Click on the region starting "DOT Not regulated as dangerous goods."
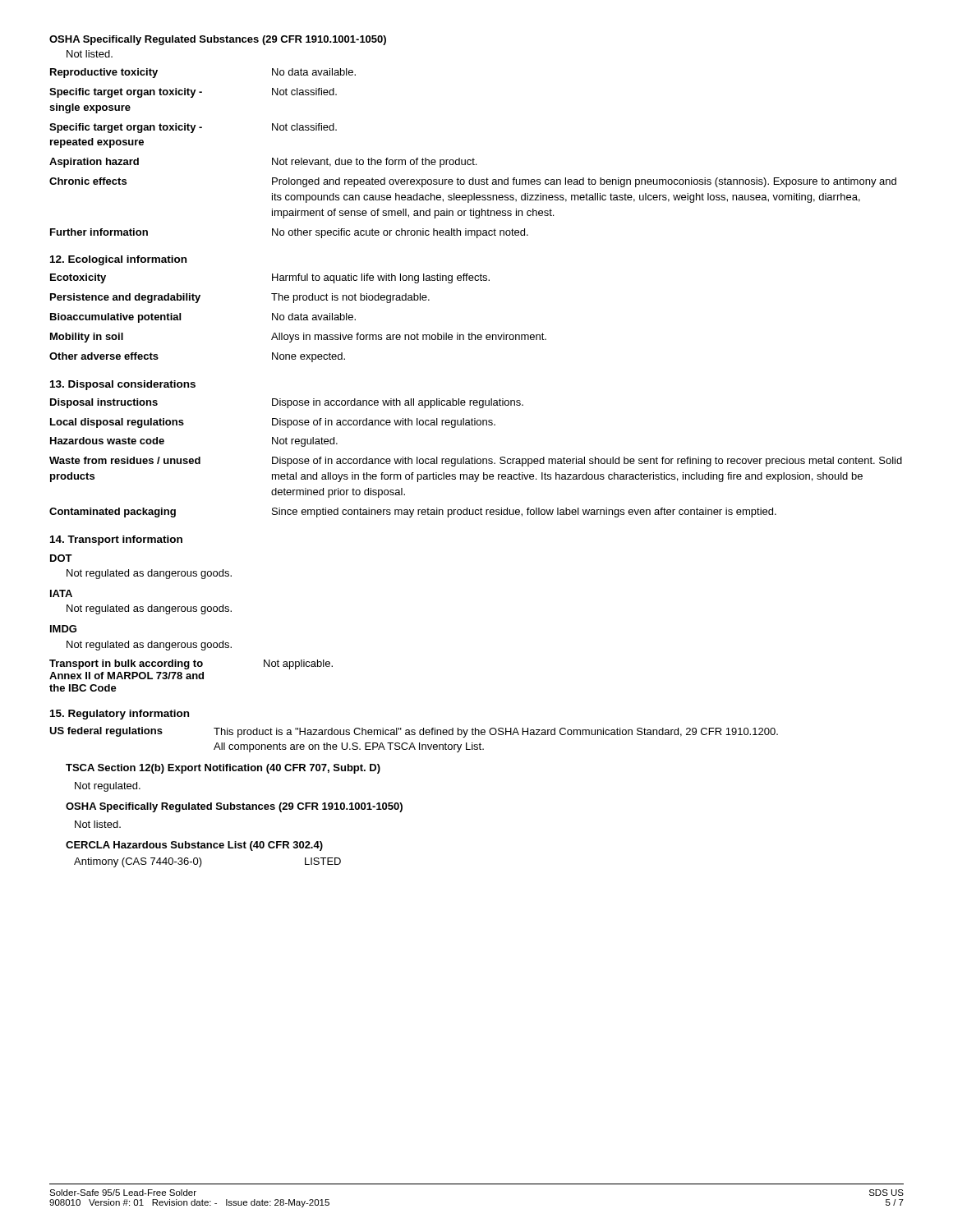The image size is (953, 1232). 61,558
